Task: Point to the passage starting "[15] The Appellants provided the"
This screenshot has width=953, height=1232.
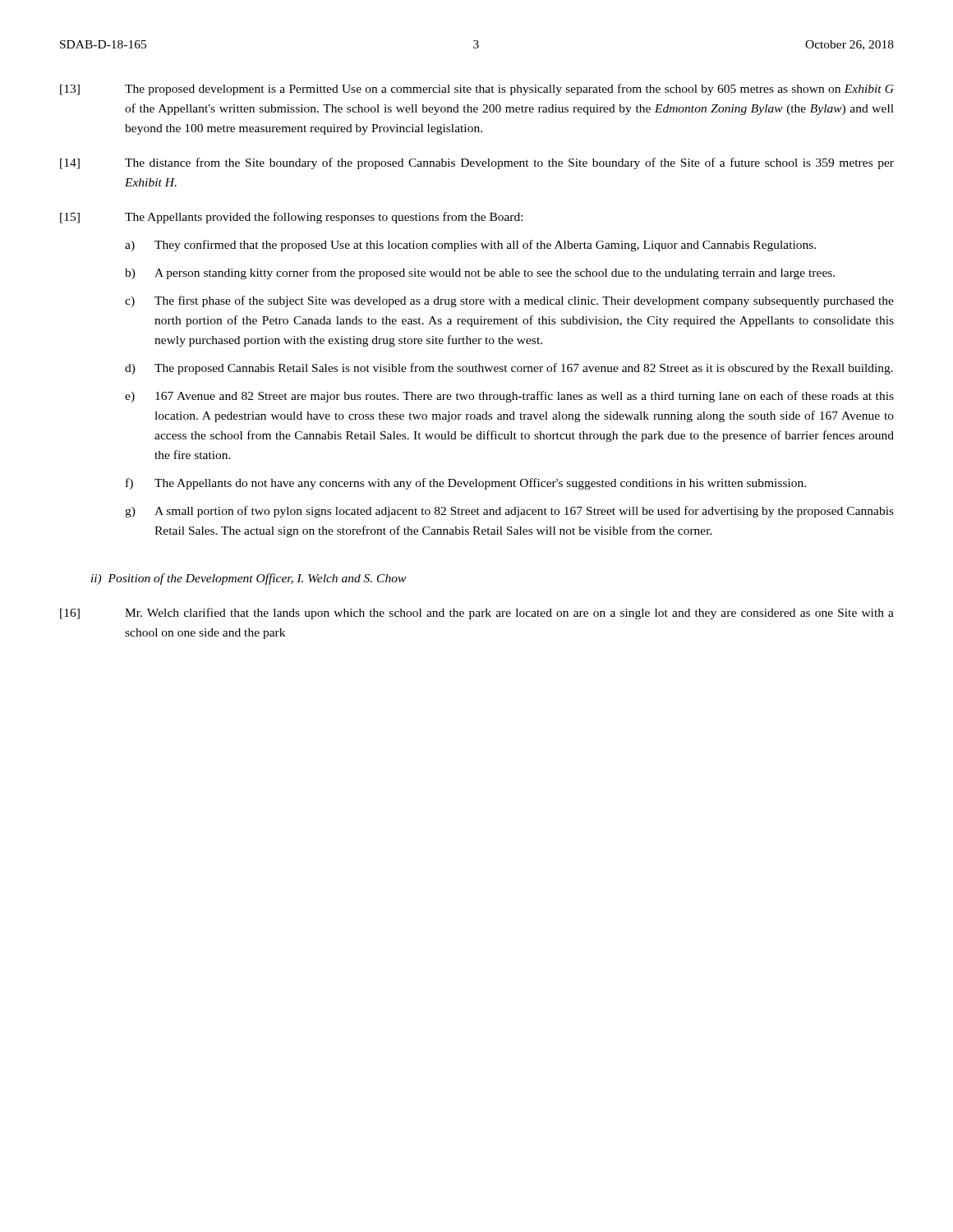Action: coord(476,378)
